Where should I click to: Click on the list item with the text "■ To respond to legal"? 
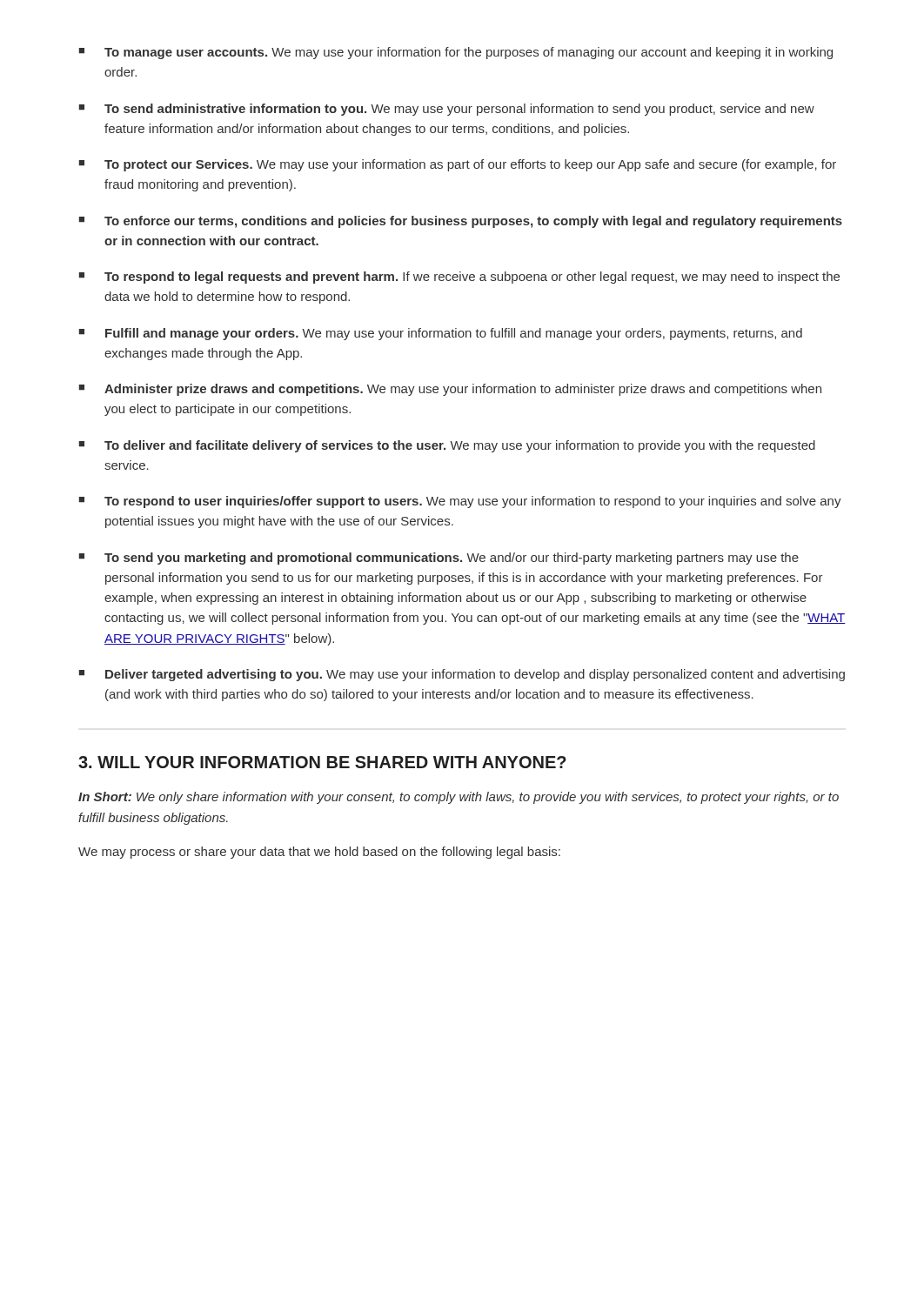(x=462, y=286)
